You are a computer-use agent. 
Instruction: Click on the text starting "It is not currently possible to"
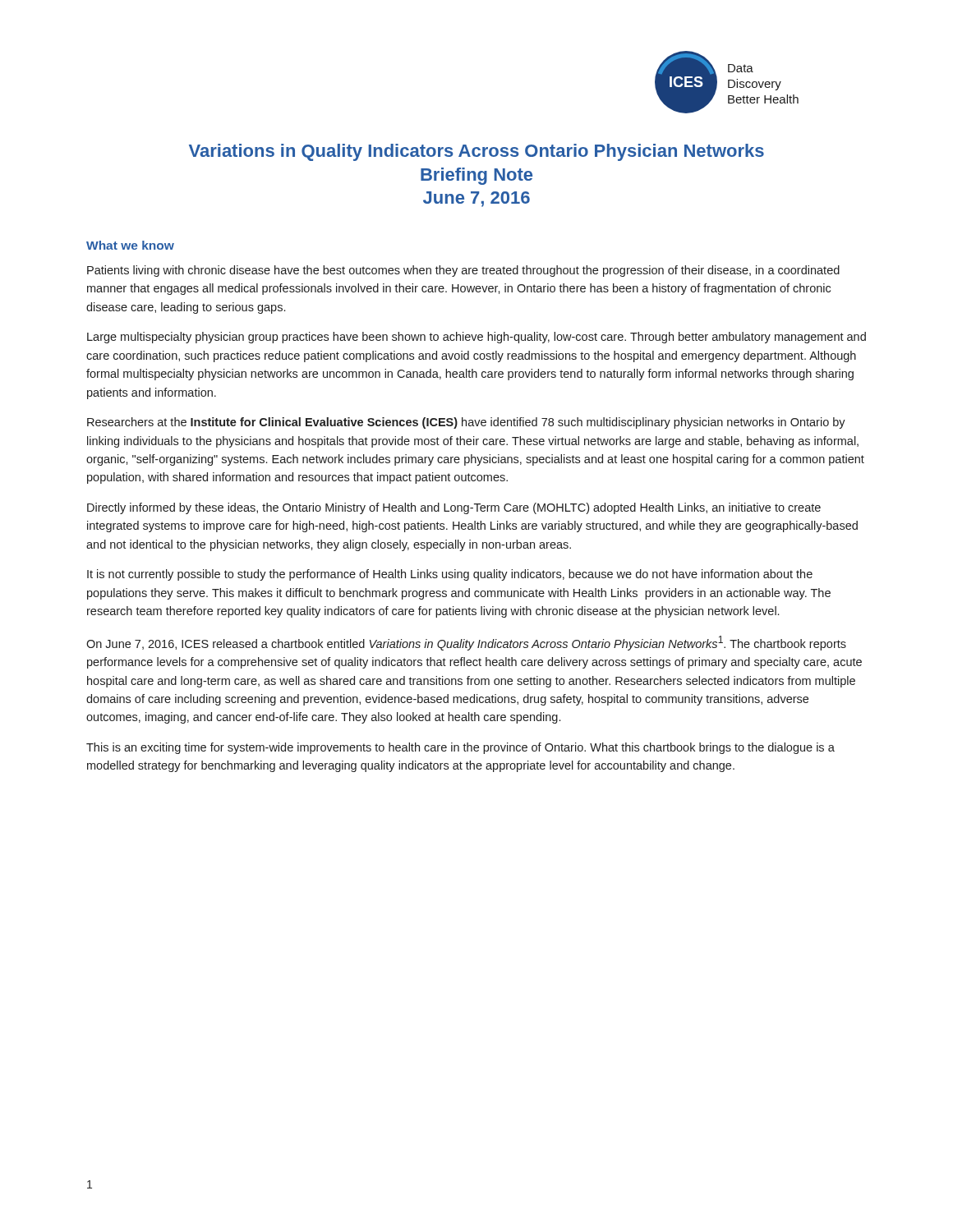tap(459, 593)
